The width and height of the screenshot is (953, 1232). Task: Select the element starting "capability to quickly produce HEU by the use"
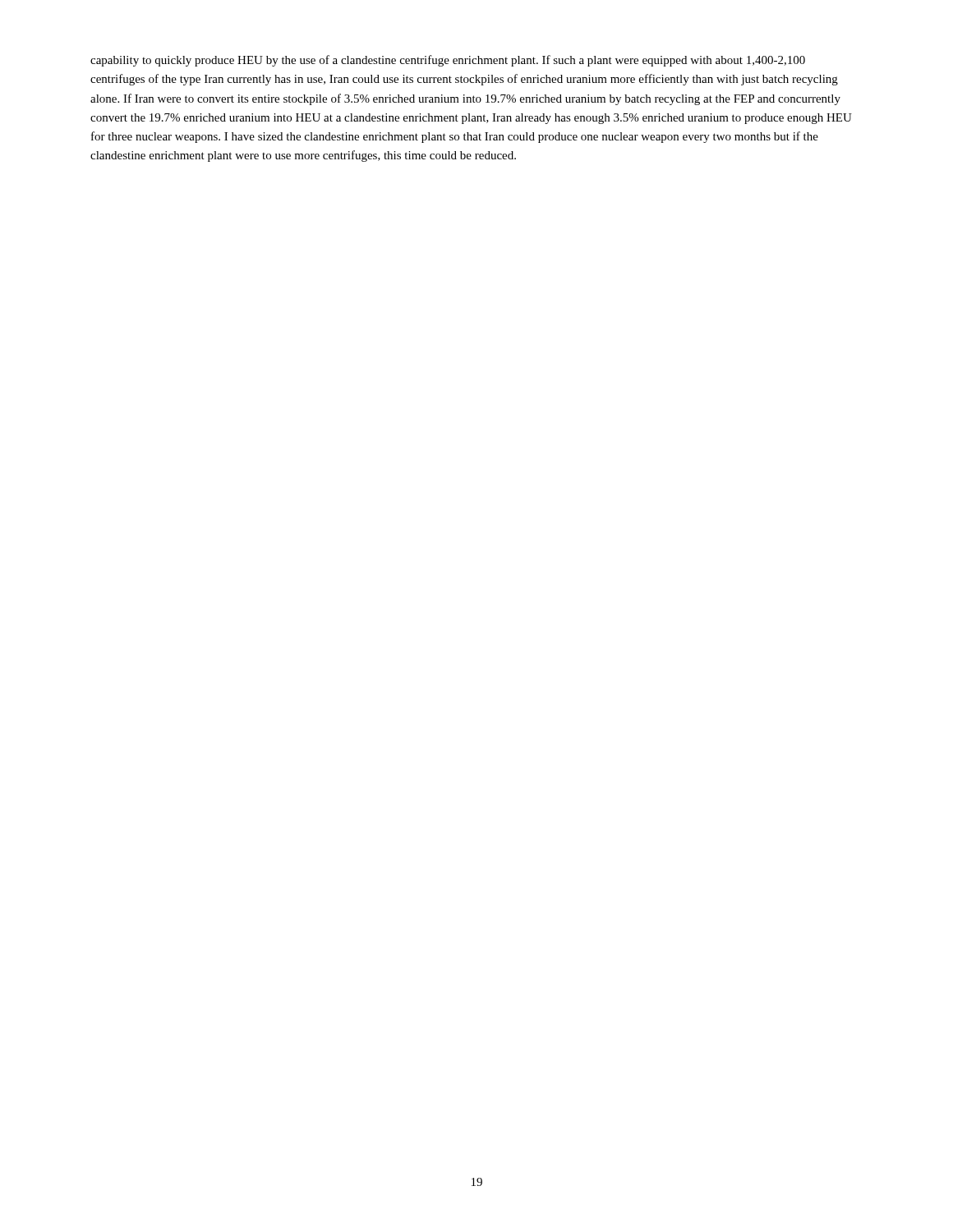[x=471, y=108]
